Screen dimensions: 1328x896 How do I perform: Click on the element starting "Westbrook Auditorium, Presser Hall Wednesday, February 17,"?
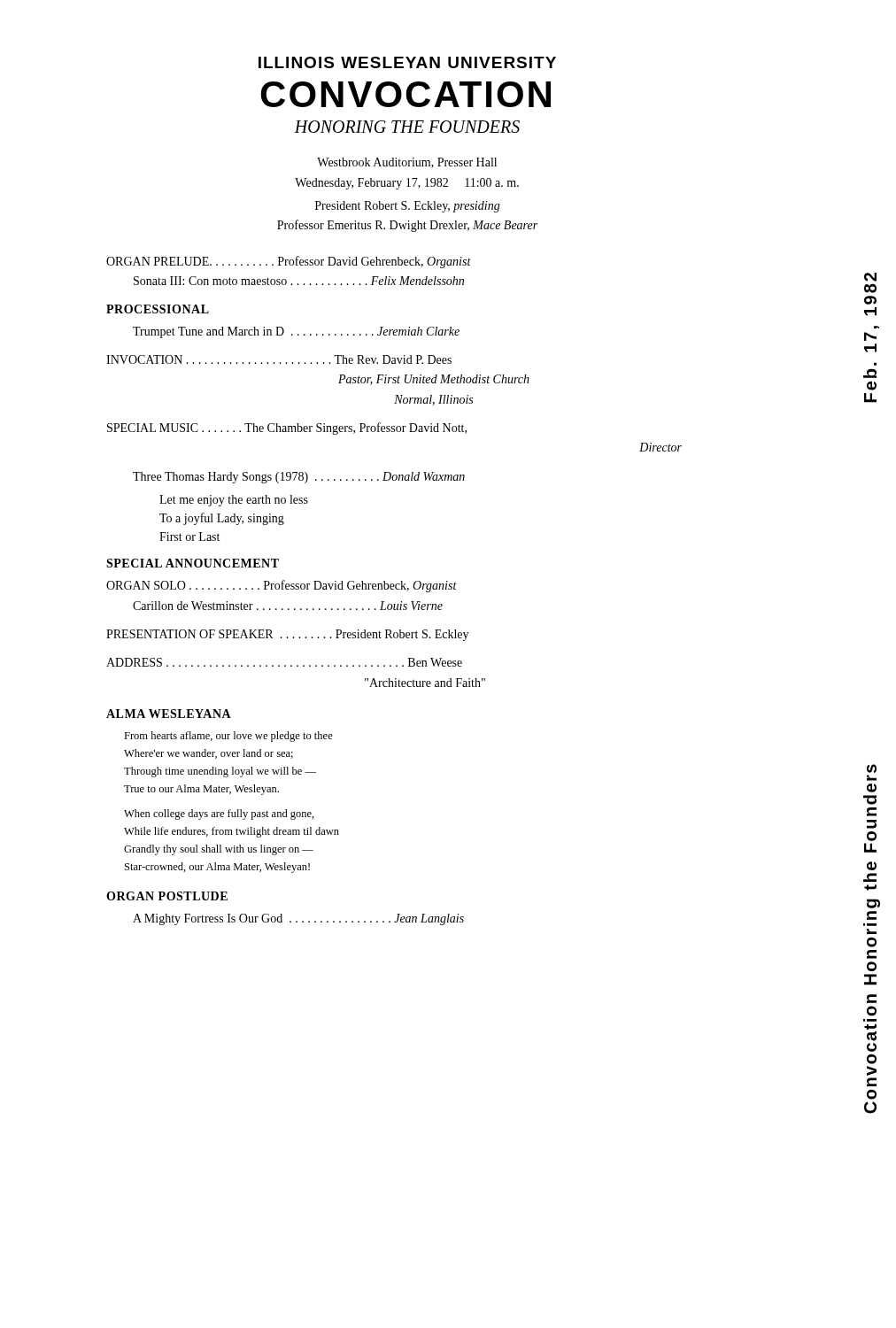click(407, 173)
